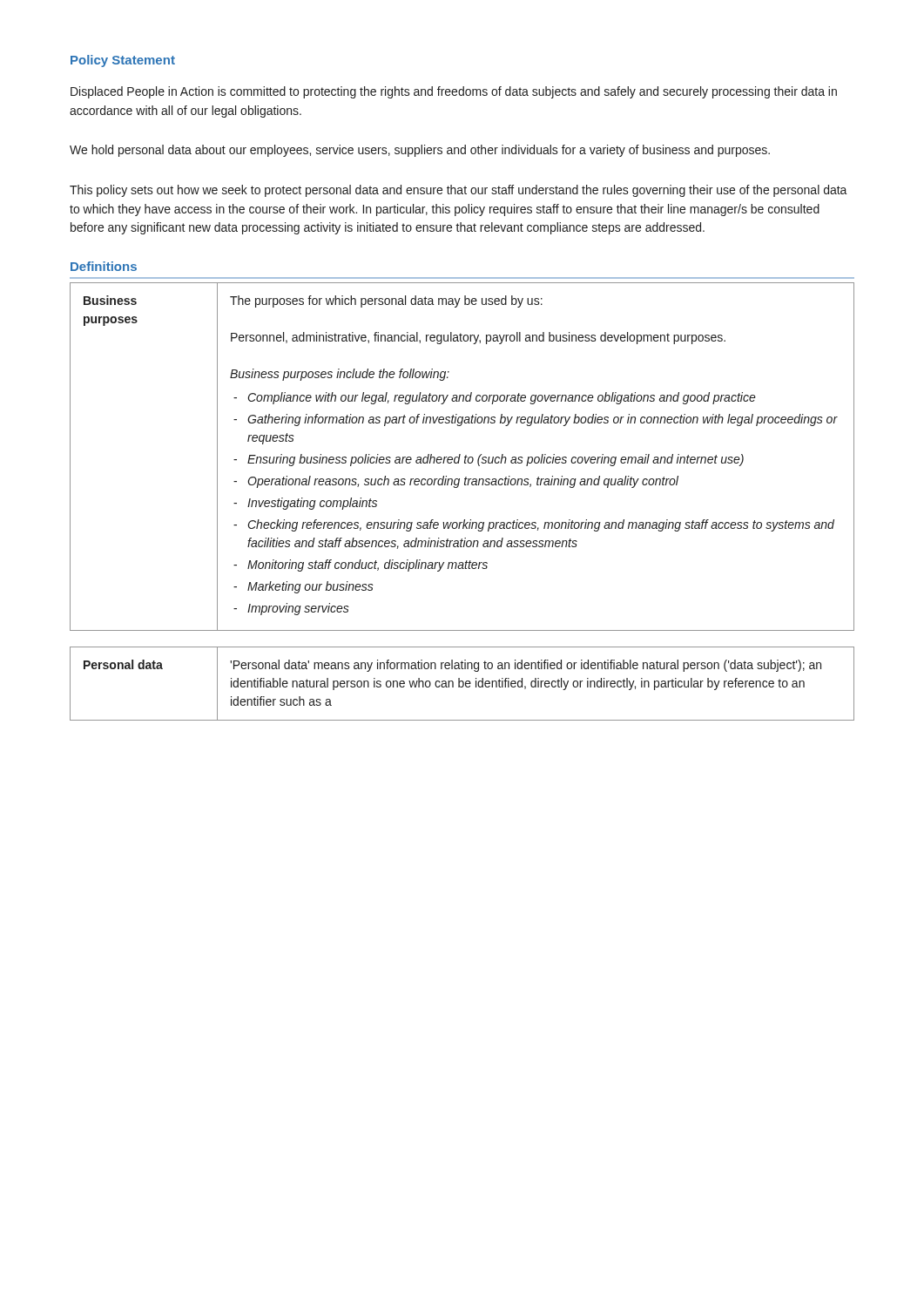Click the passage that begins "Displaced People in Action is committed to protecting"

pos(454,101)
